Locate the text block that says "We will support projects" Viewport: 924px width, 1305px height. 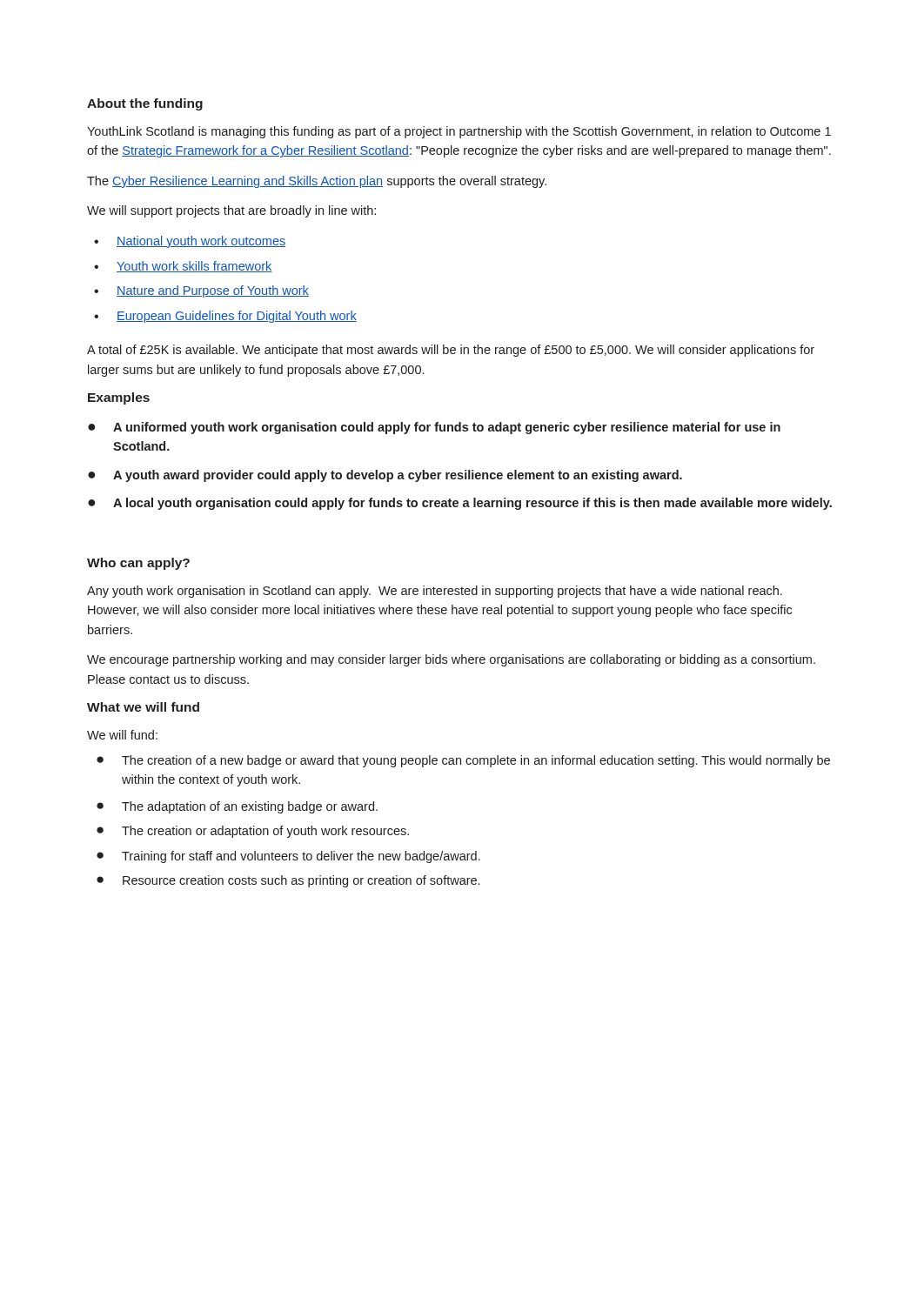click(x=232, y=211)
